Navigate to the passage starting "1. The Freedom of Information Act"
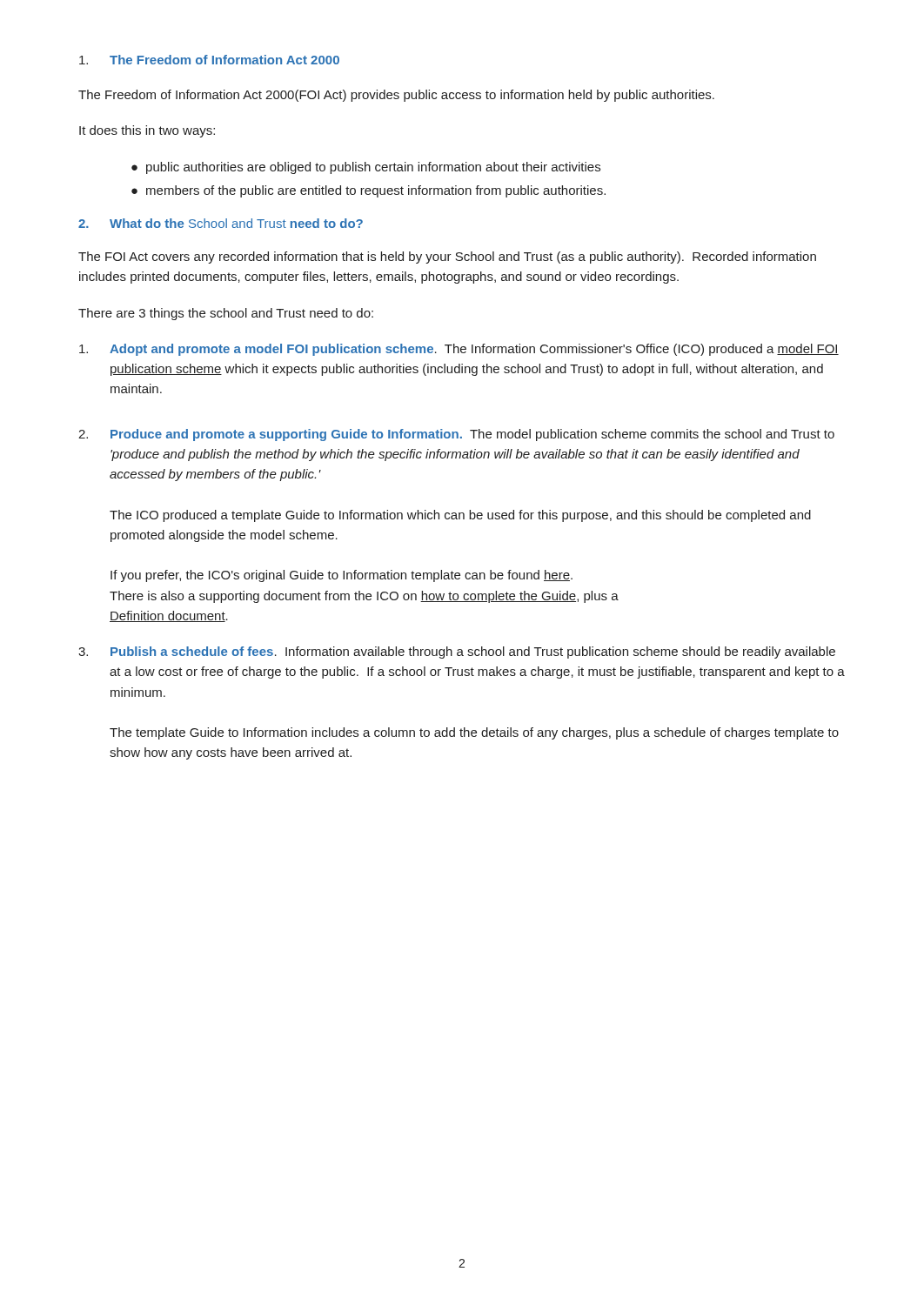The image size is (924, 1305). coord(209,60)
